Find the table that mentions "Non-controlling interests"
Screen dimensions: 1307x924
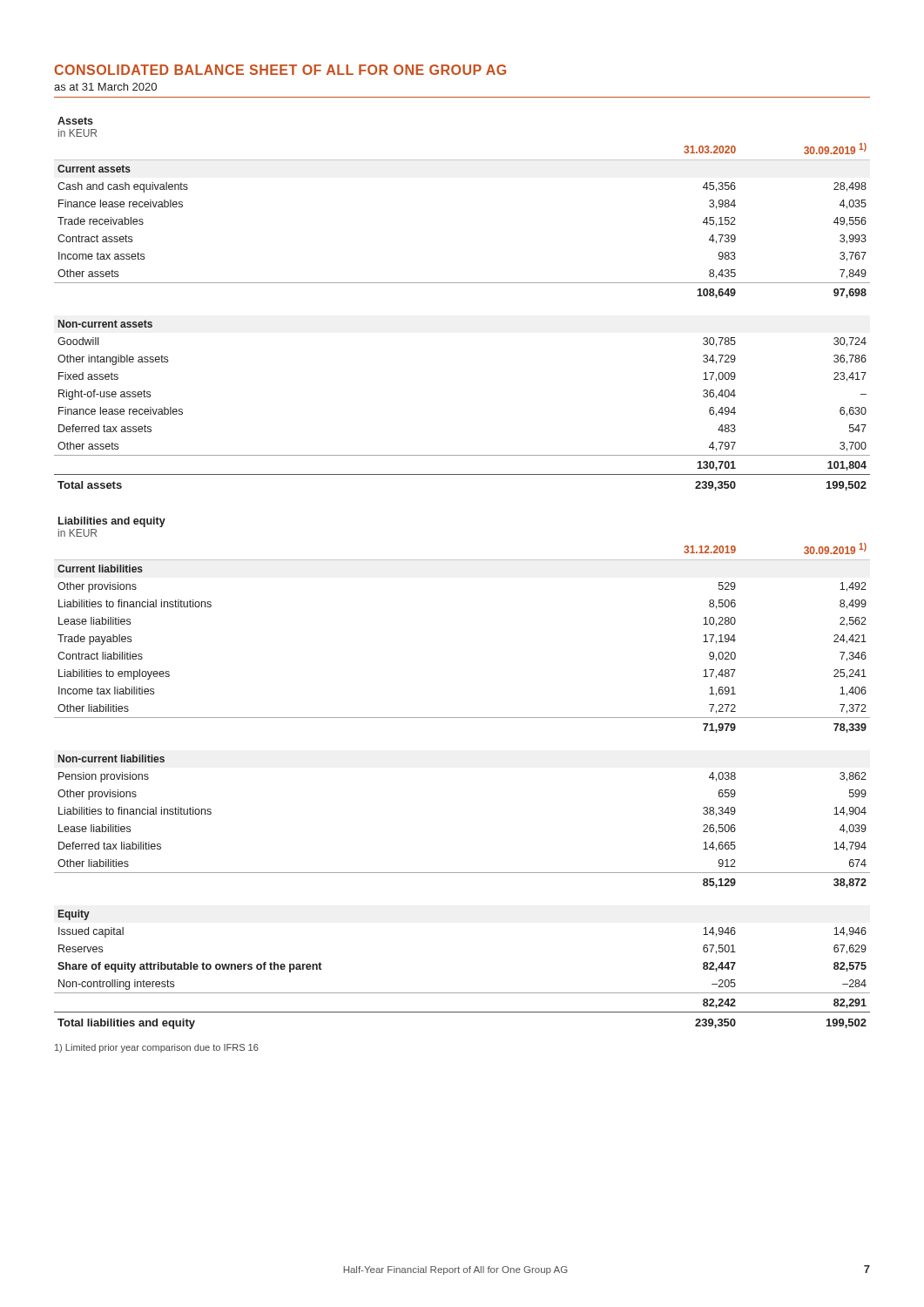click(x=462, y=772)
